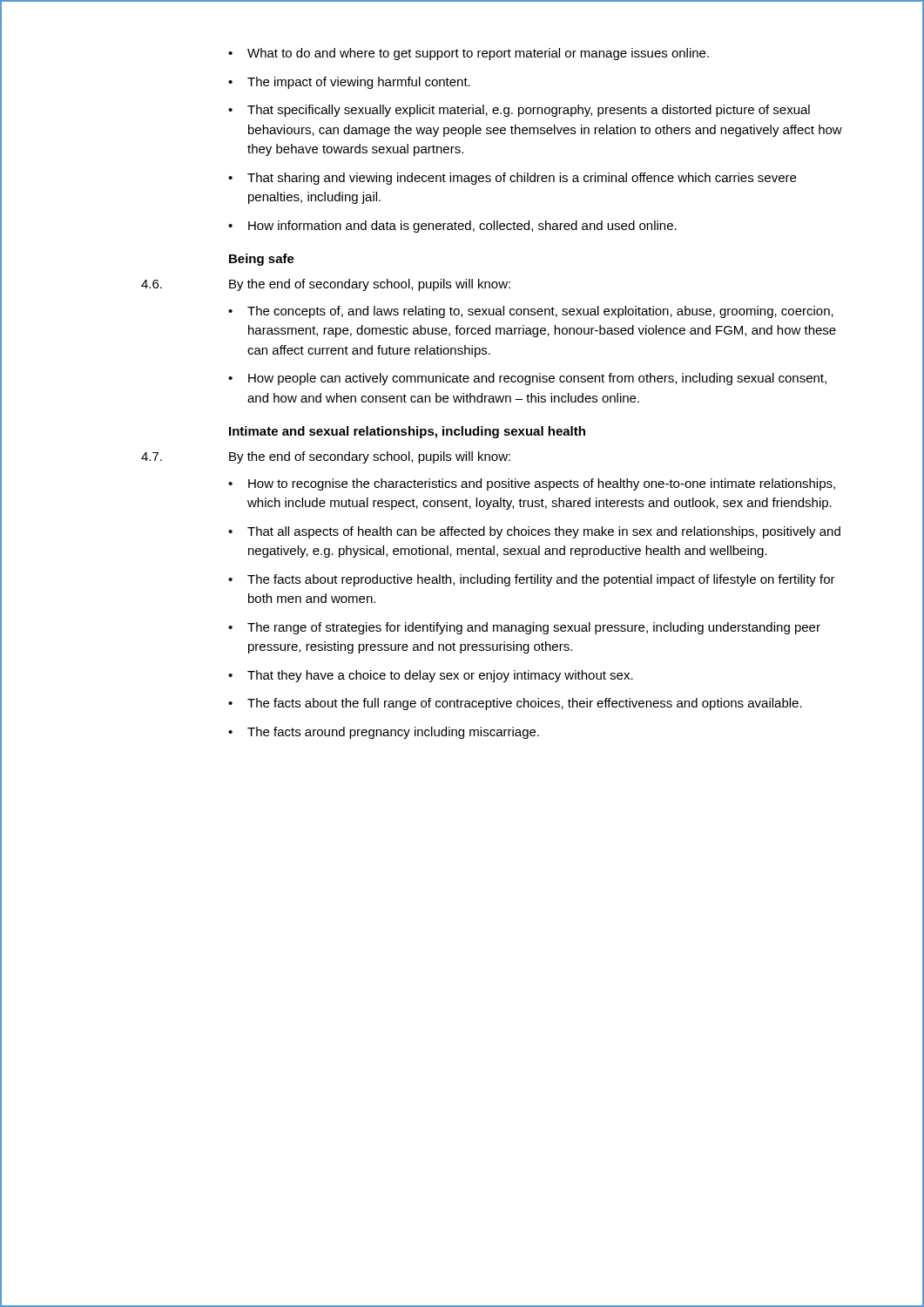Point to the block beginning "• What to"
924x1307 pixels.
click(540, 53)
